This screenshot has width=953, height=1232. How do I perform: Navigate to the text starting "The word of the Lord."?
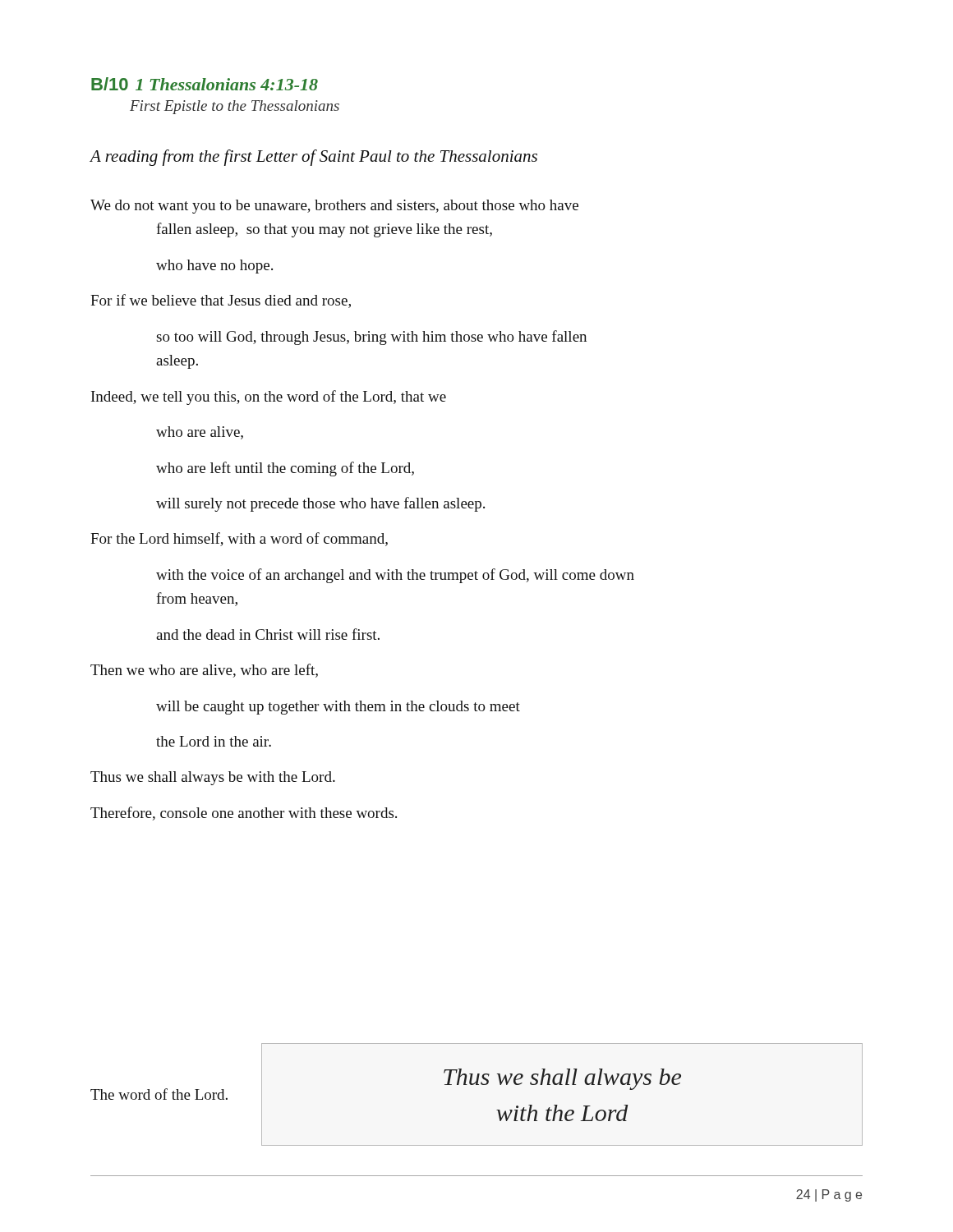[x=159, y=1094]
